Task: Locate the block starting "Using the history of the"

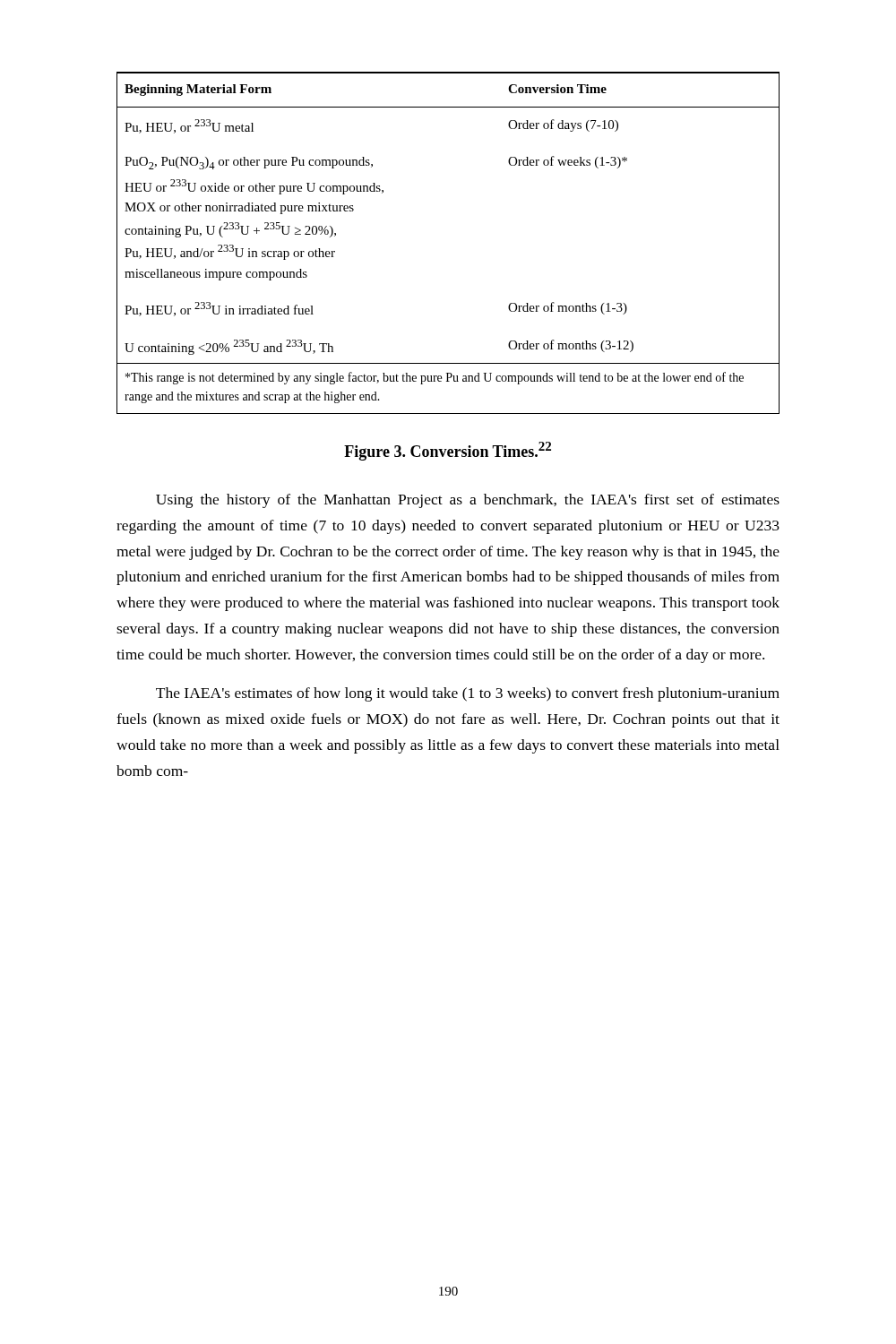Action: [448, 577]
